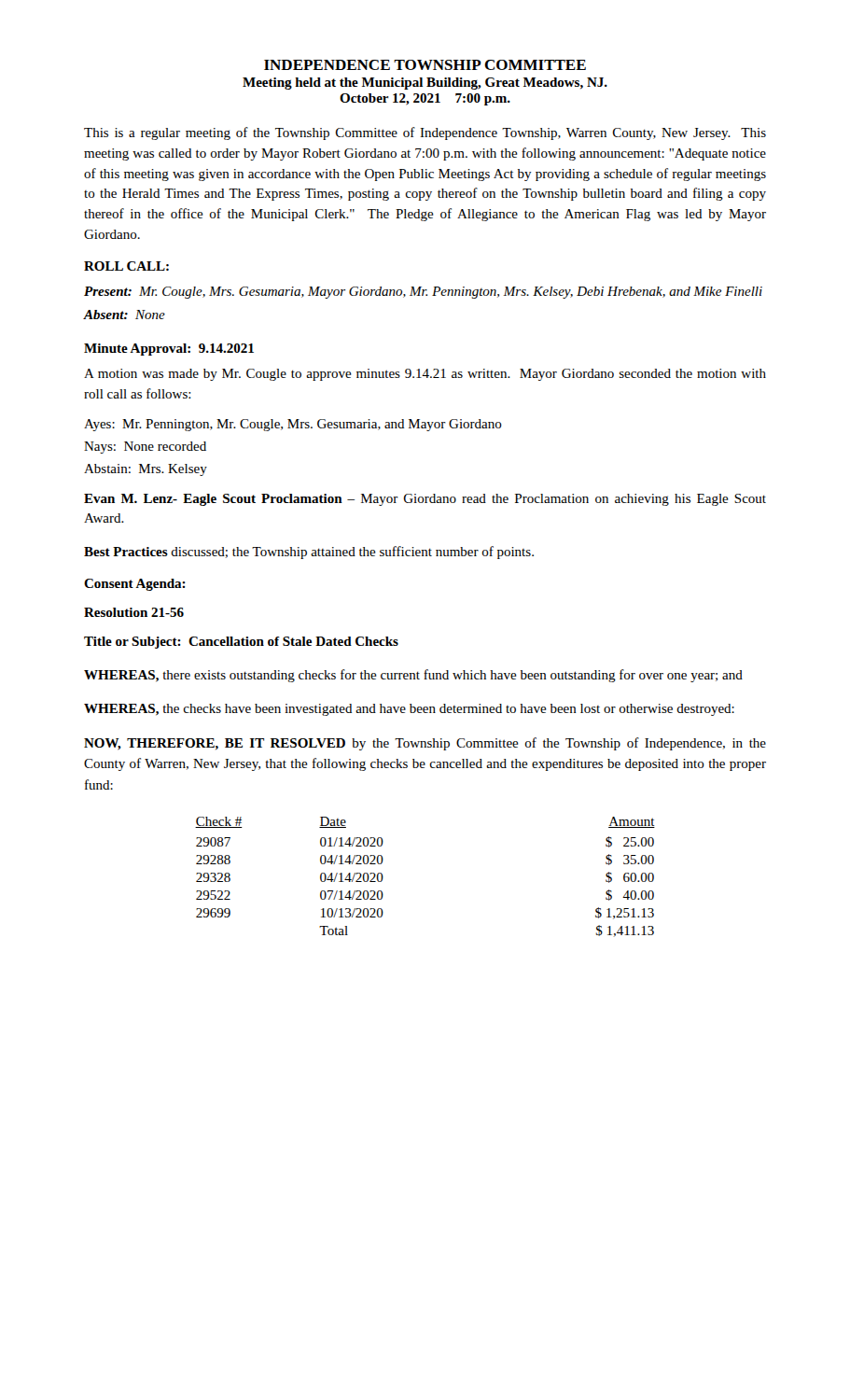Viewport: 850px width, 1400px height.
Task: Select the title containing "INDEPENDENCE TOWNSHIP COMMITTEE Meeting held at the Municipal"
Action: point(425,81)
